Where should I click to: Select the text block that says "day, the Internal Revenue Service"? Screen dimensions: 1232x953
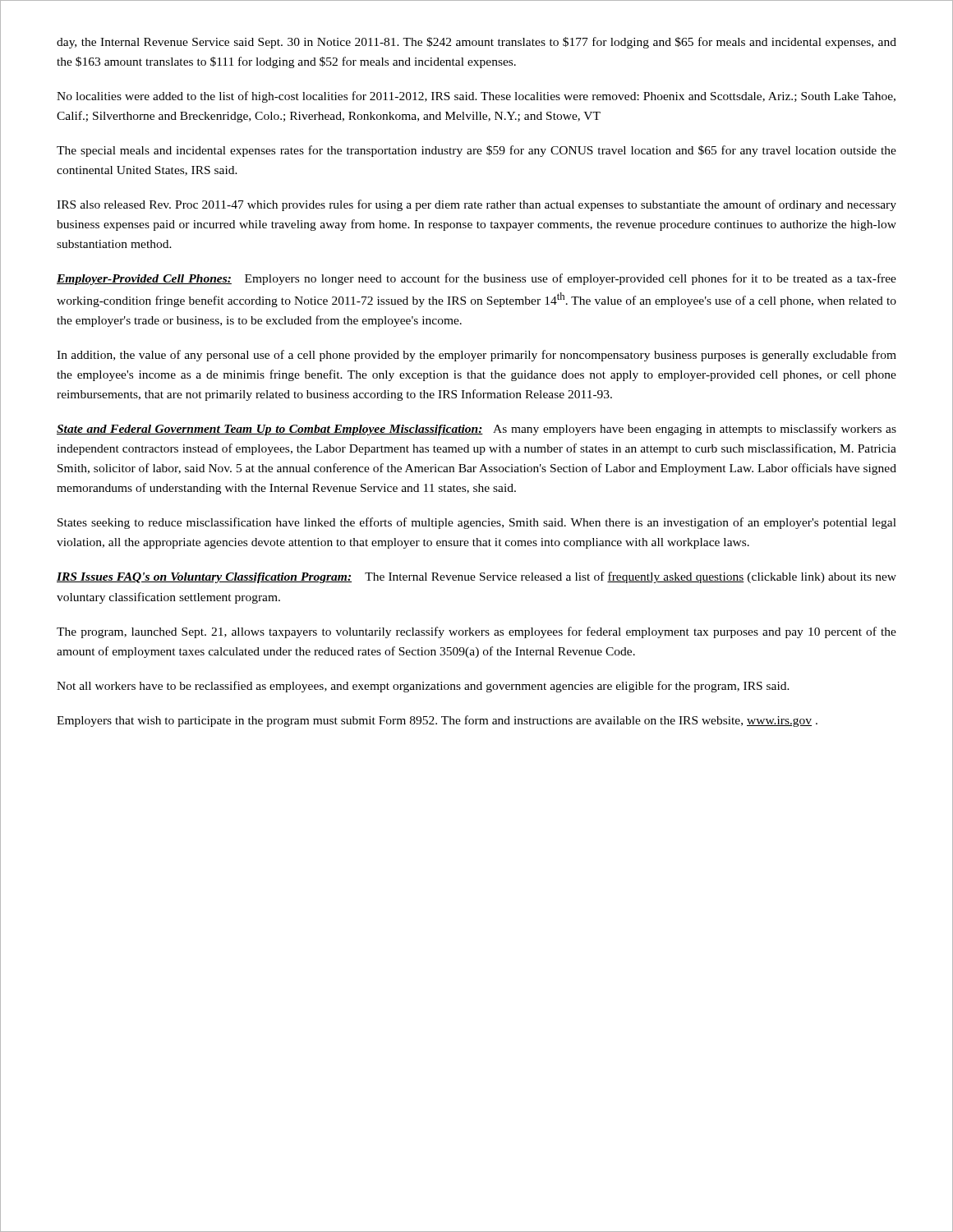point(476,51)
